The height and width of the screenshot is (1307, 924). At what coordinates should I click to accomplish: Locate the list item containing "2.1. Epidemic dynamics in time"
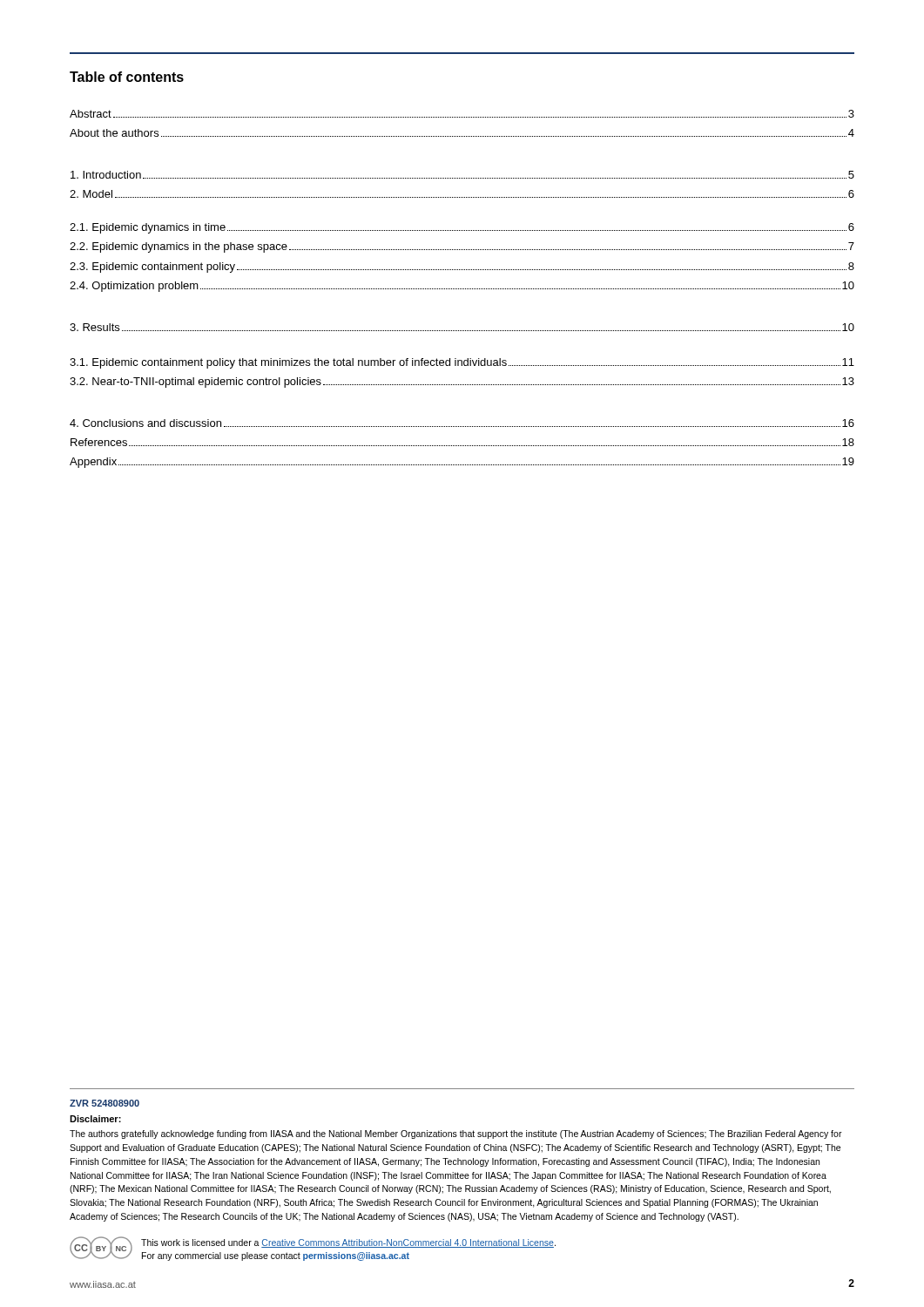pyautogui.click(x=462, y=228)
